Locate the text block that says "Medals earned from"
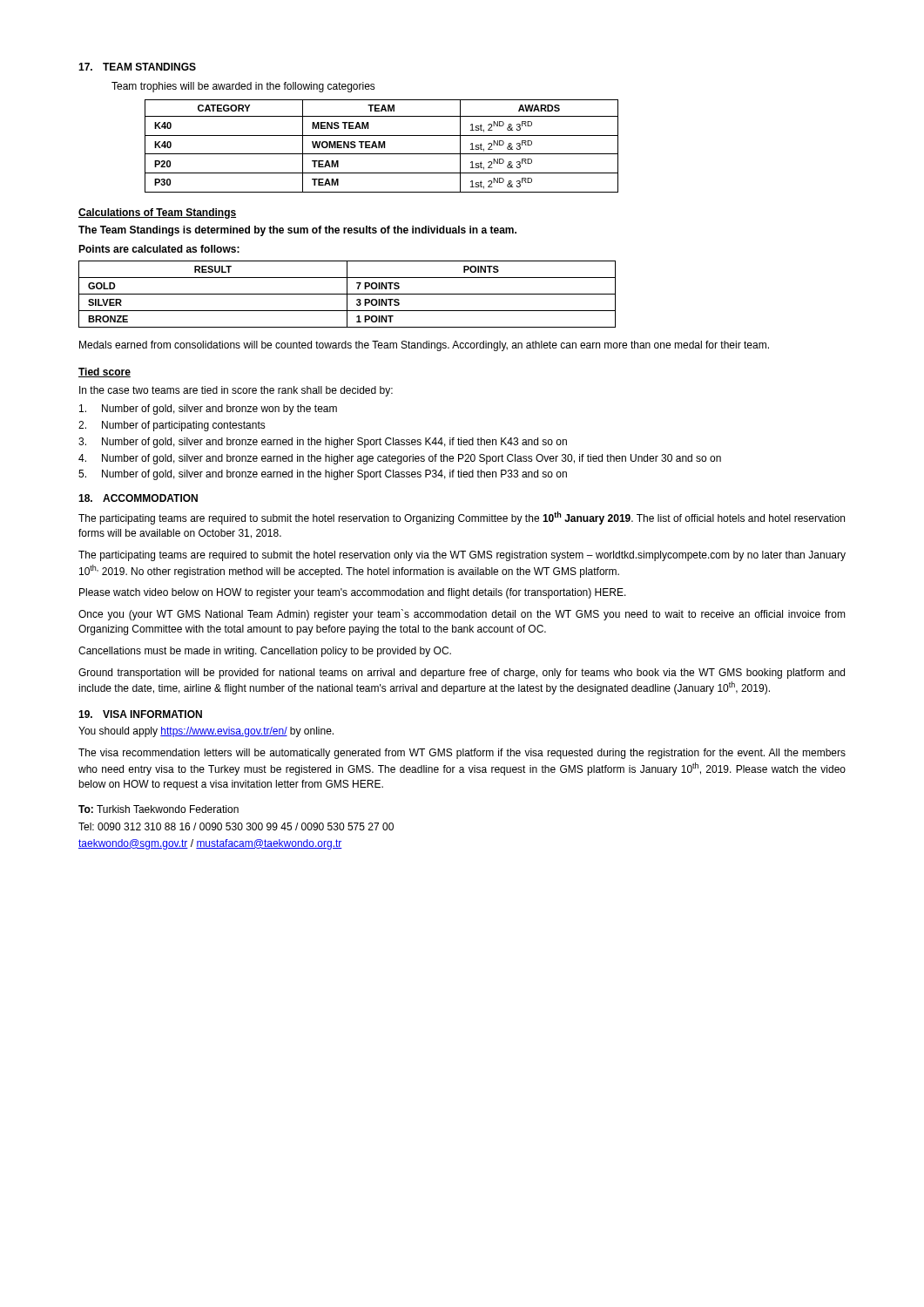This screenshot has height=1307, width=924. click(x=424, y=345)
